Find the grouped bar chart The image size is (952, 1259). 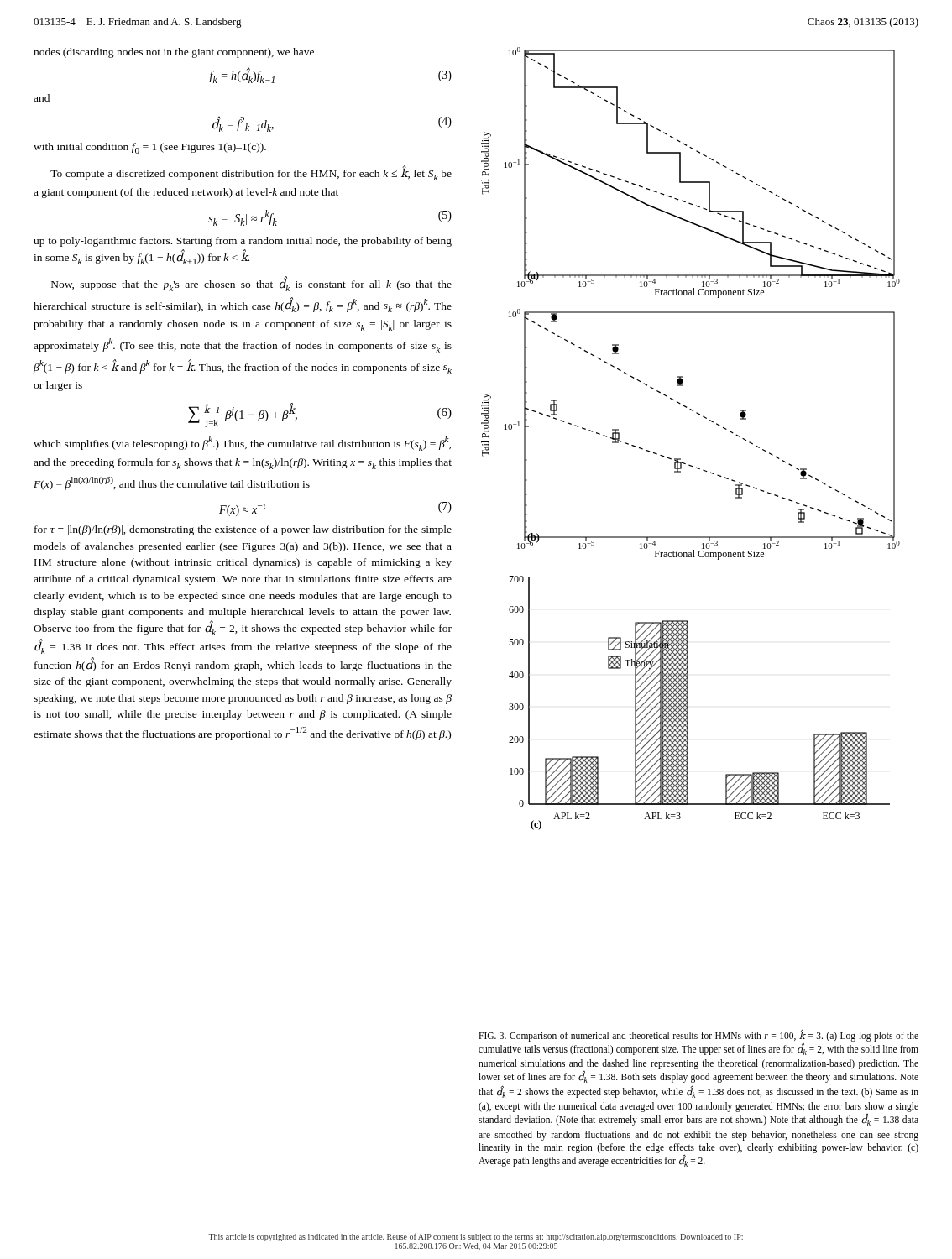click(693, 708)
